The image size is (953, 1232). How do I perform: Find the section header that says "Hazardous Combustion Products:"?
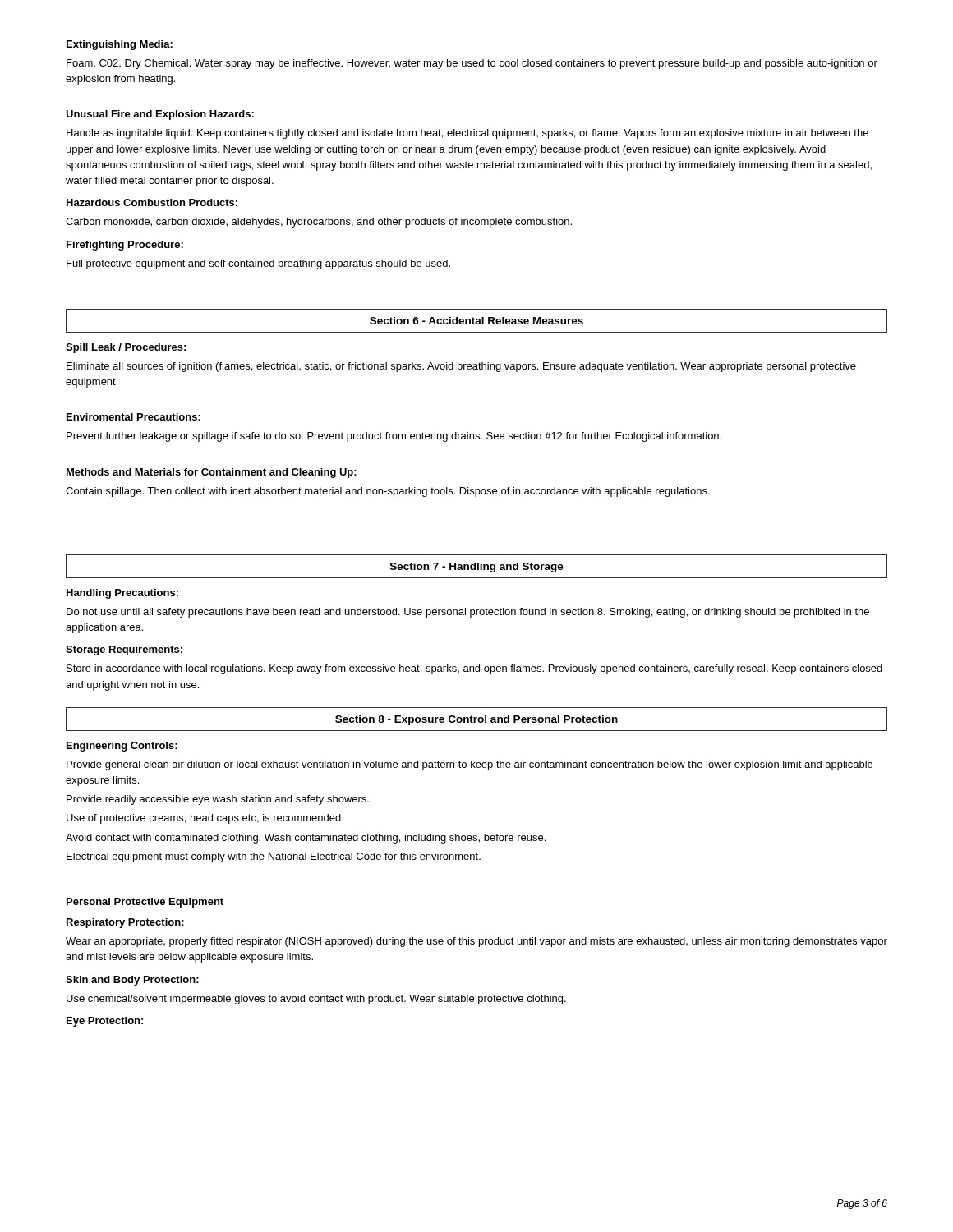click(x=152, y=202)
